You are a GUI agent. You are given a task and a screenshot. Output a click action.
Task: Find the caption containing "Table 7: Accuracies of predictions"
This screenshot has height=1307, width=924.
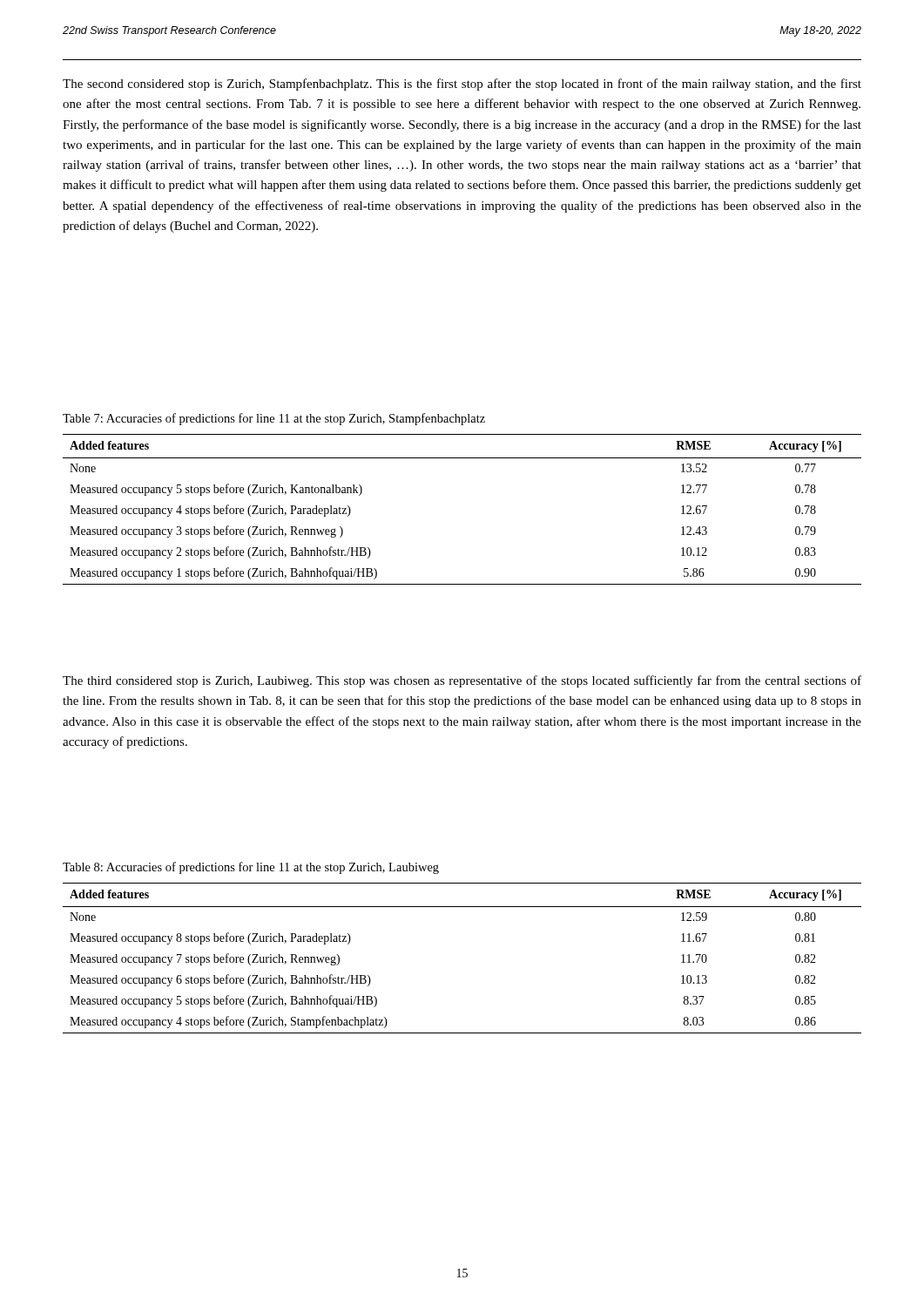click(274, 418)
